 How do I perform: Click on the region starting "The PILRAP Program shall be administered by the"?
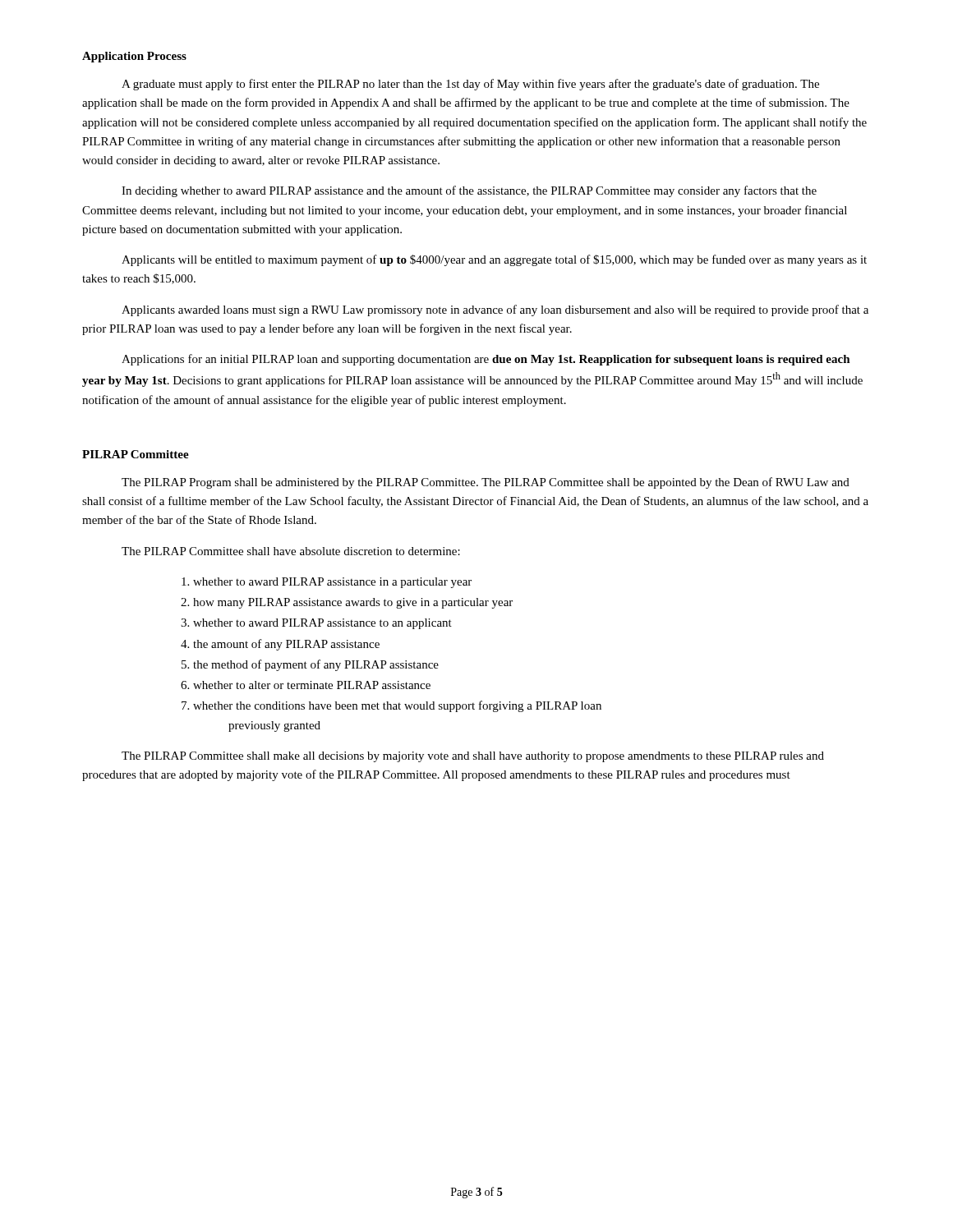pos(476,501)
